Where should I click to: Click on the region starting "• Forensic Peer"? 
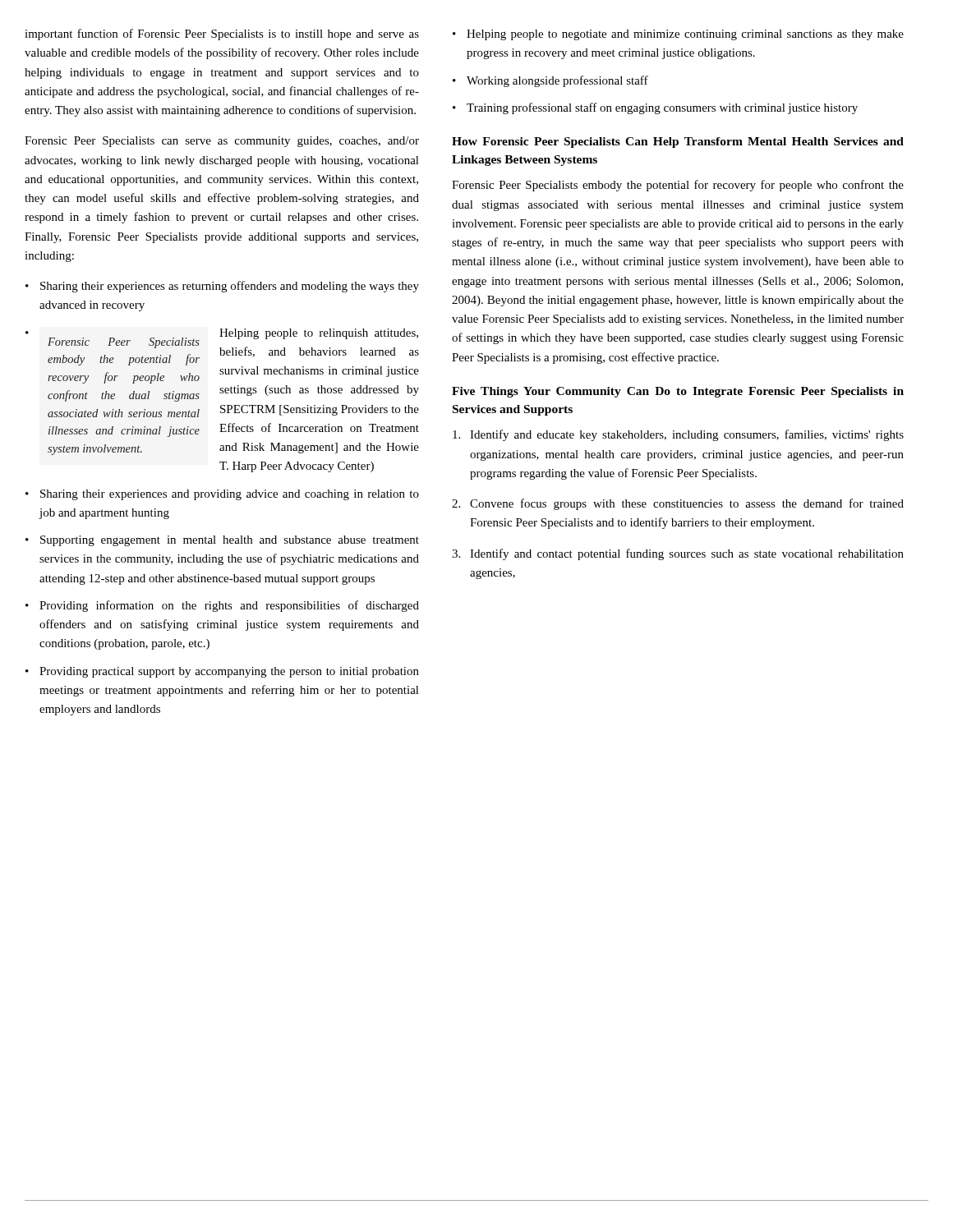click(x=222, y=400)
